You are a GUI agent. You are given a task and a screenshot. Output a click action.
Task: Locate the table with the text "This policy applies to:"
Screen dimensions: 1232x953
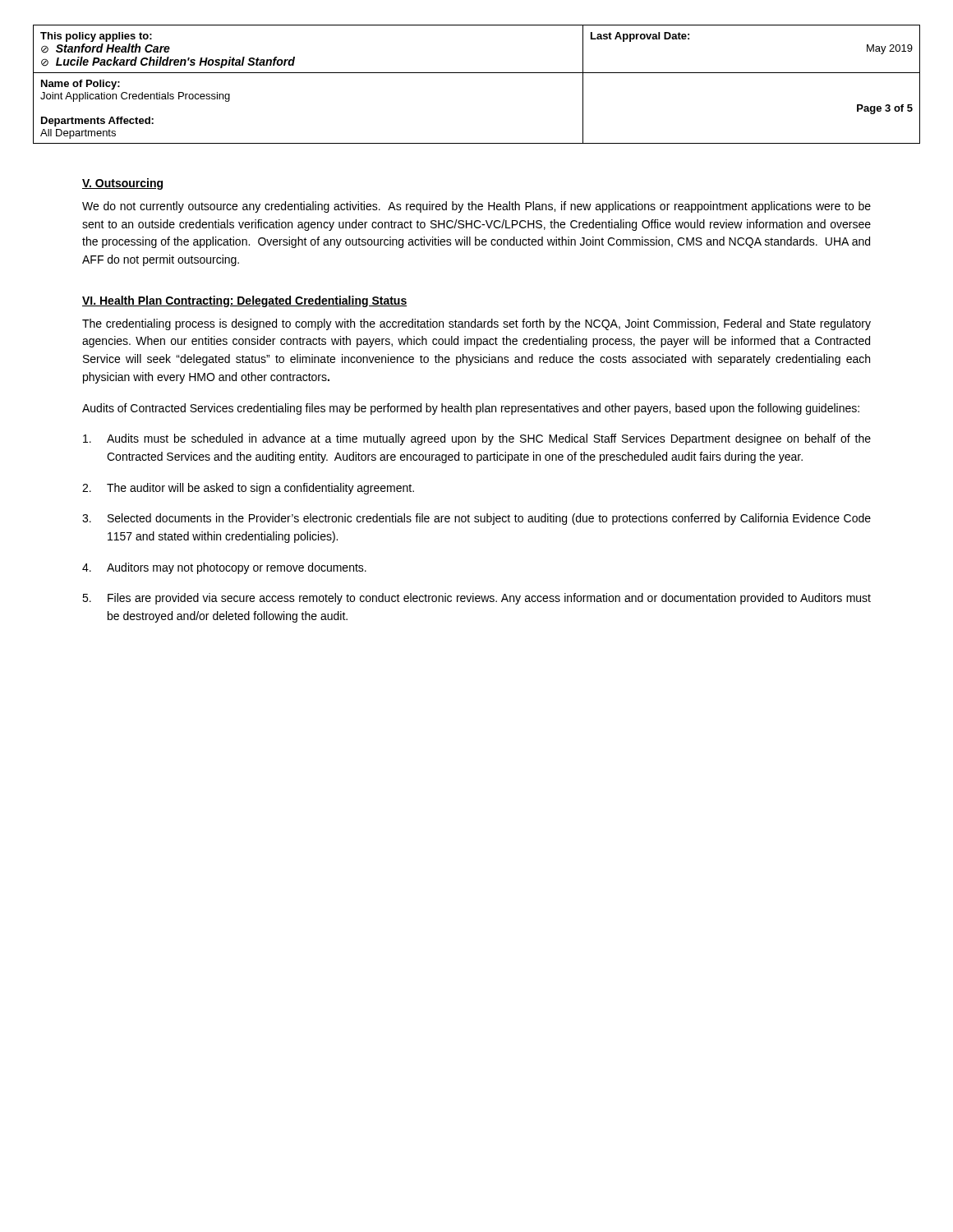click(476, 84)
